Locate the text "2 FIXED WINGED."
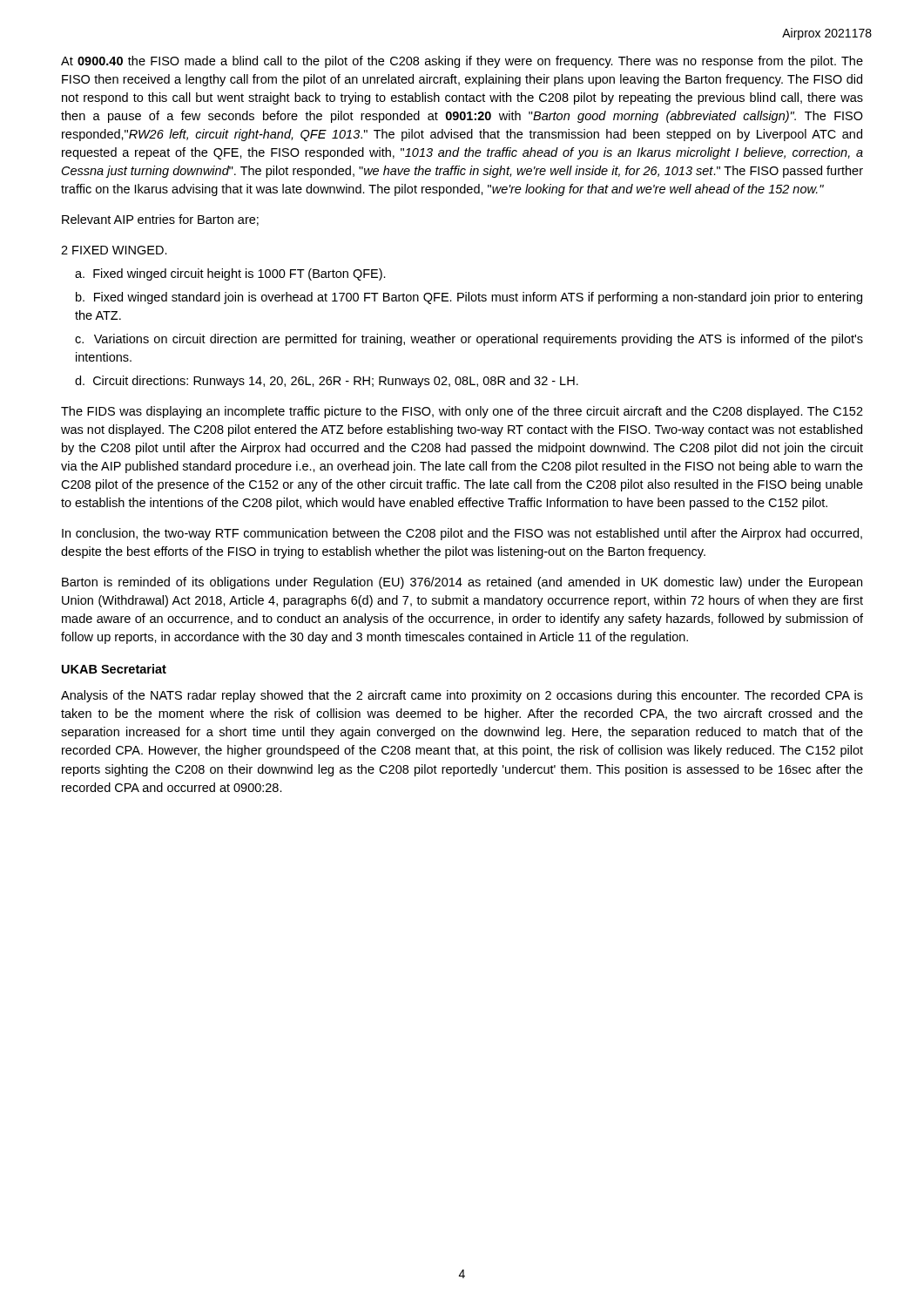The image size is (924, 1307). [114, 250]
